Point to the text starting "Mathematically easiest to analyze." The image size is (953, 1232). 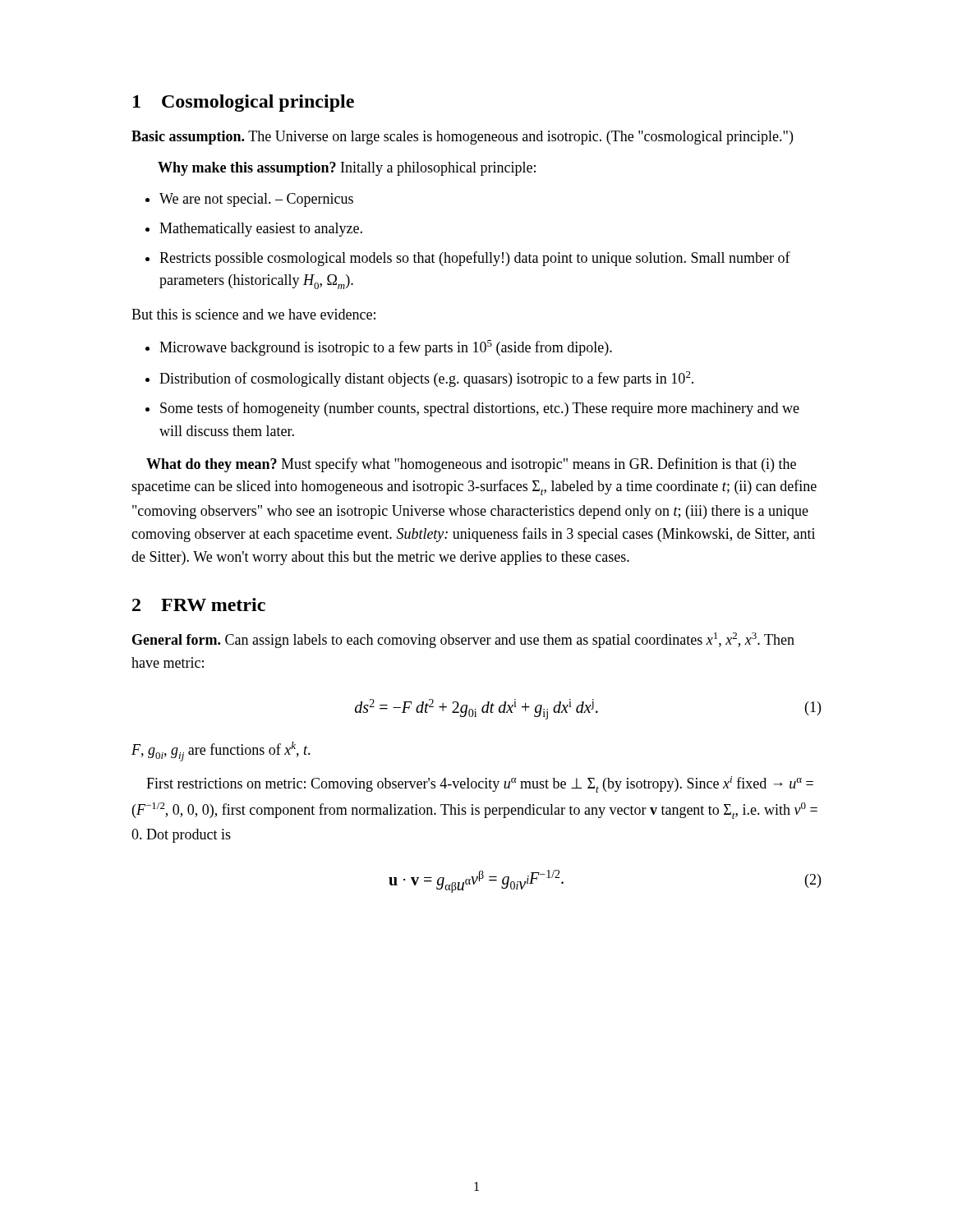(254, 230)
